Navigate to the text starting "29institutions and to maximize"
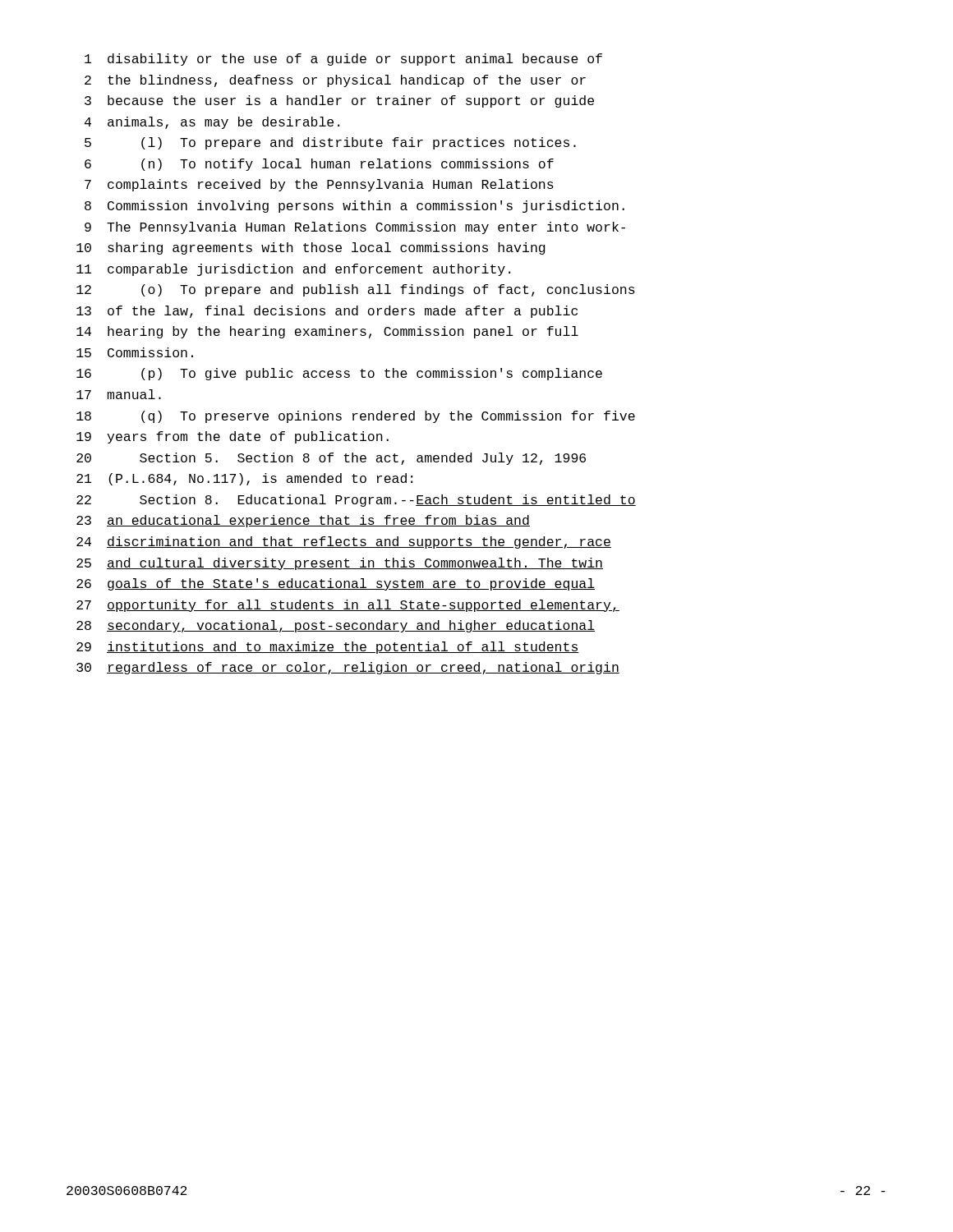The image size is (953, 1232). pyautogui.click(x=322, y=648)
